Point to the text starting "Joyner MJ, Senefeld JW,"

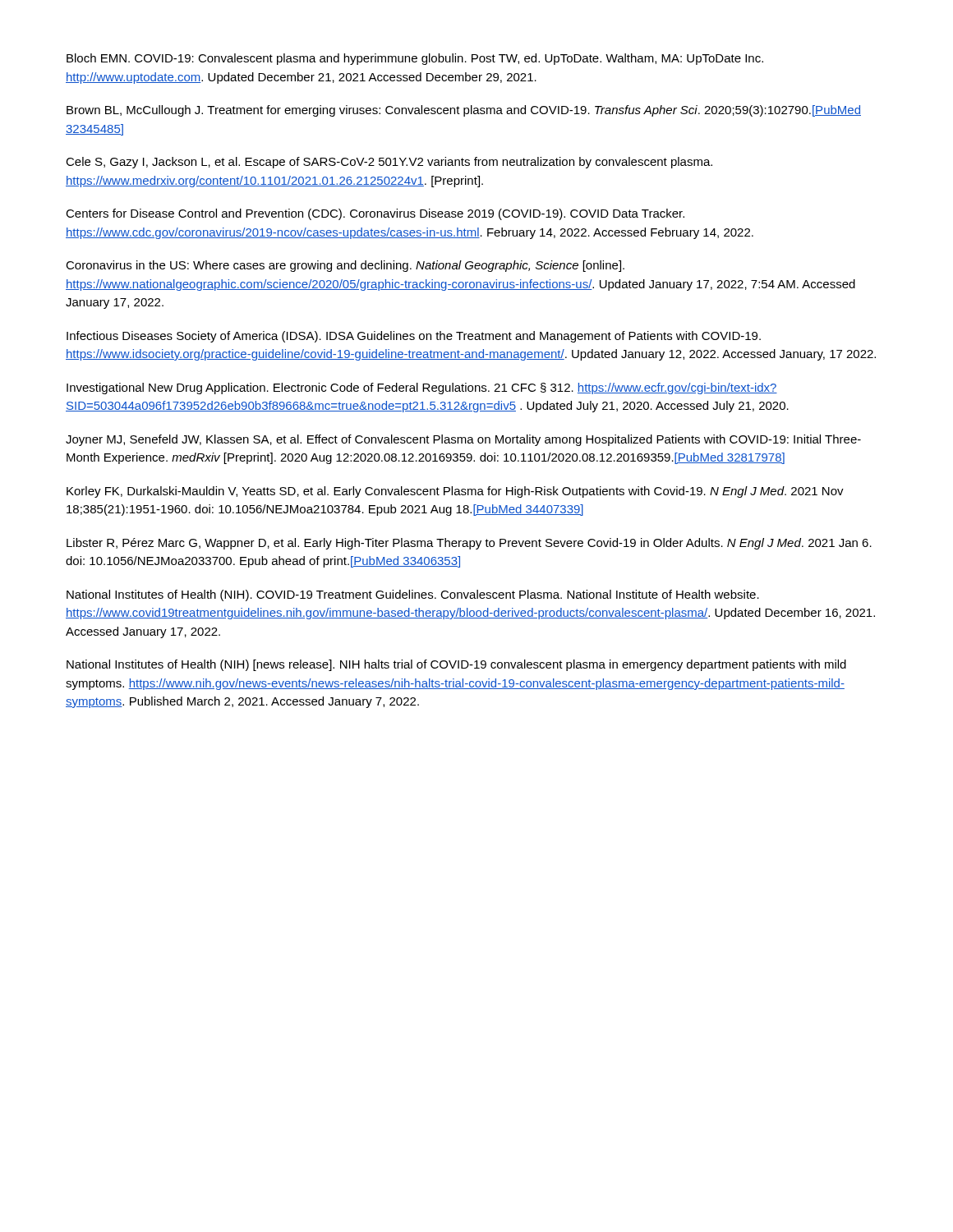pyautogui.click(x=463, y=448)
